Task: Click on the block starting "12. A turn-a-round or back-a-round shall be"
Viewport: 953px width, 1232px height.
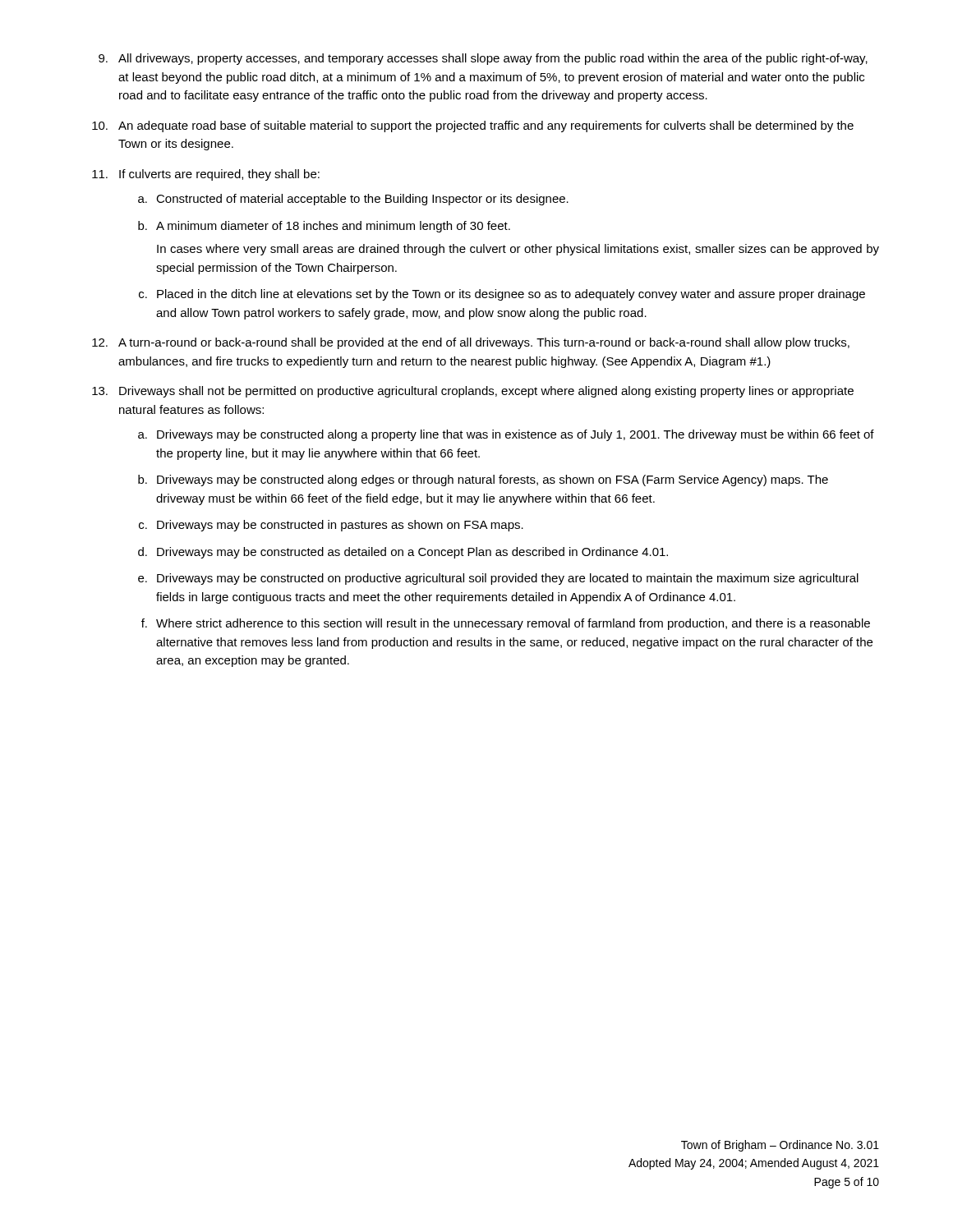Action: coord(476,352)
